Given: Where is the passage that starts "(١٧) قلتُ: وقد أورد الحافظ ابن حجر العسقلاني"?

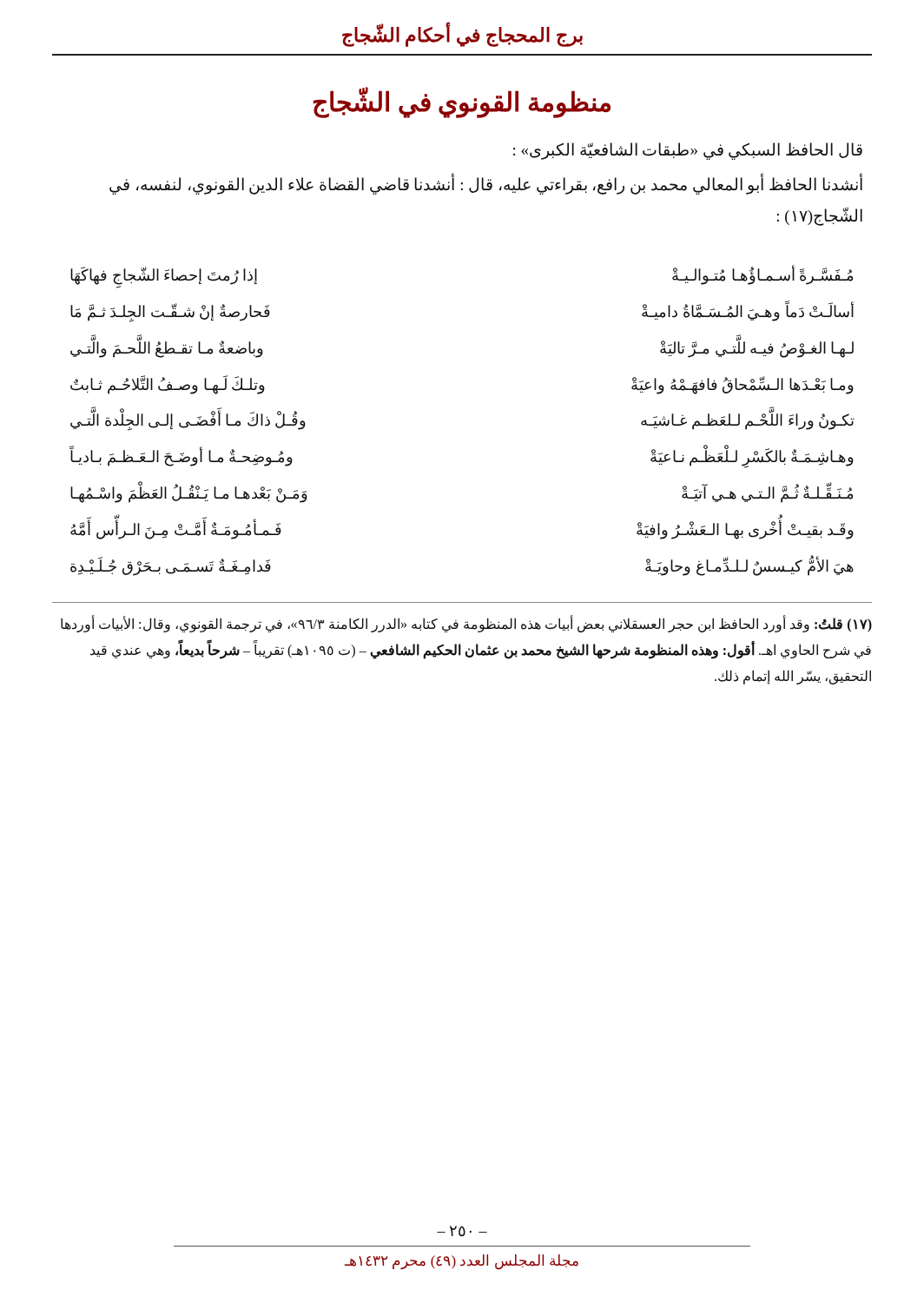Looking at the screenshot, I should (x=466, y=650).
